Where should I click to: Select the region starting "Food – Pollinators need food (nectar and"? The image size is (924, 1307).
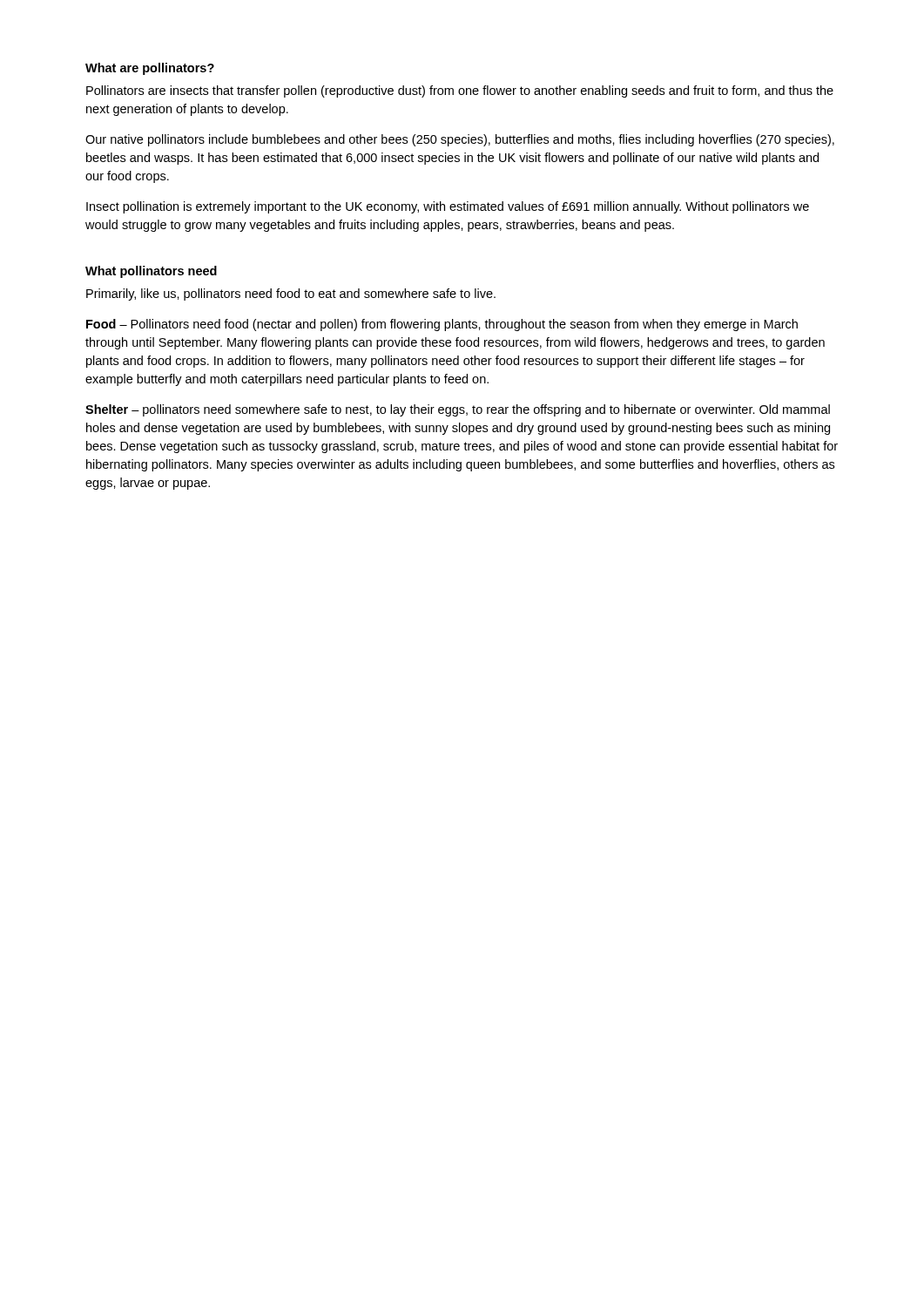click(455, 352)
